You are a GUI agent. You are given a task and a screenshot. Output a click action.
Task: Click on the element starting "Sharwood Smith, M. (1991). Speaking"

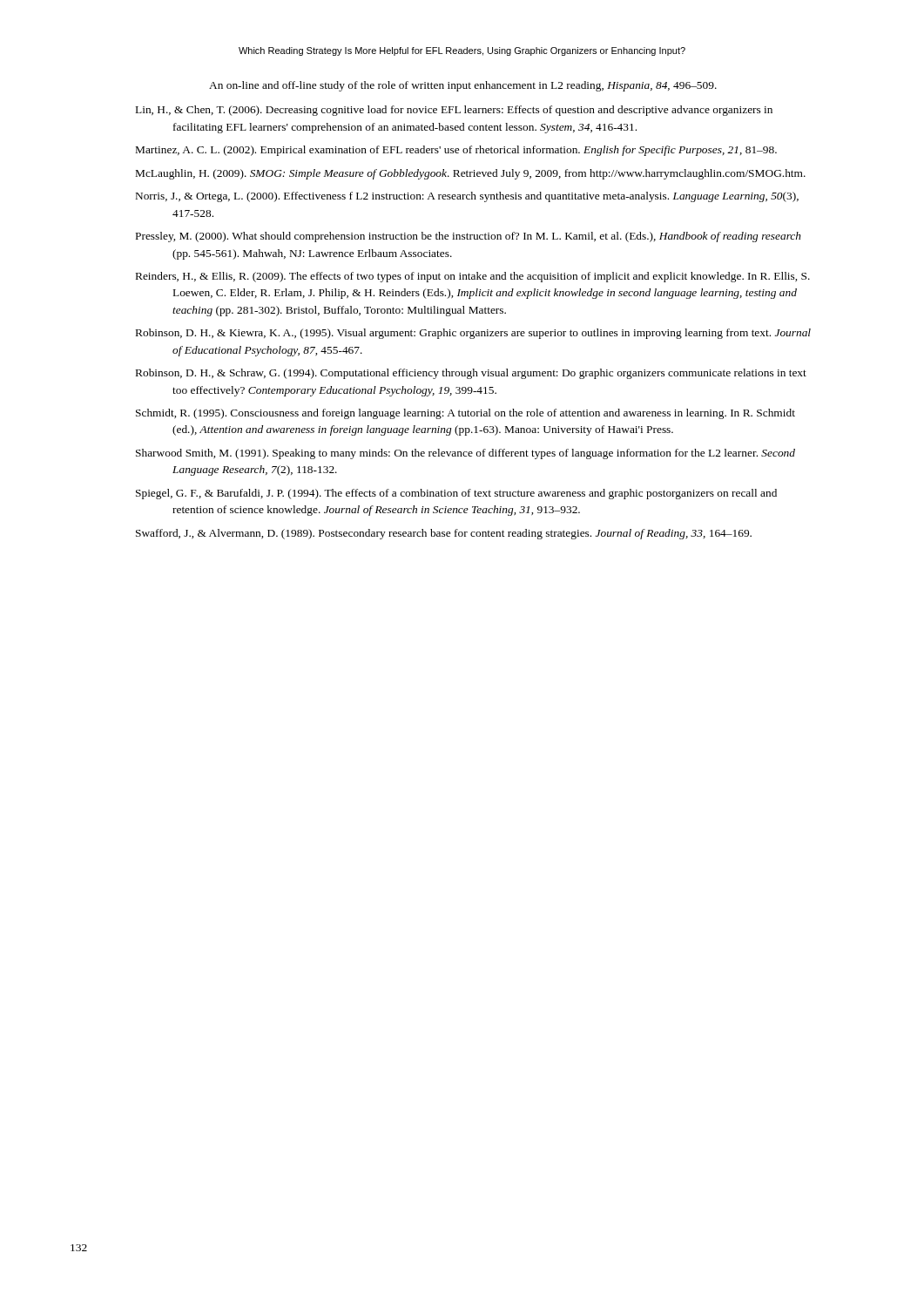tap(465, 461)
